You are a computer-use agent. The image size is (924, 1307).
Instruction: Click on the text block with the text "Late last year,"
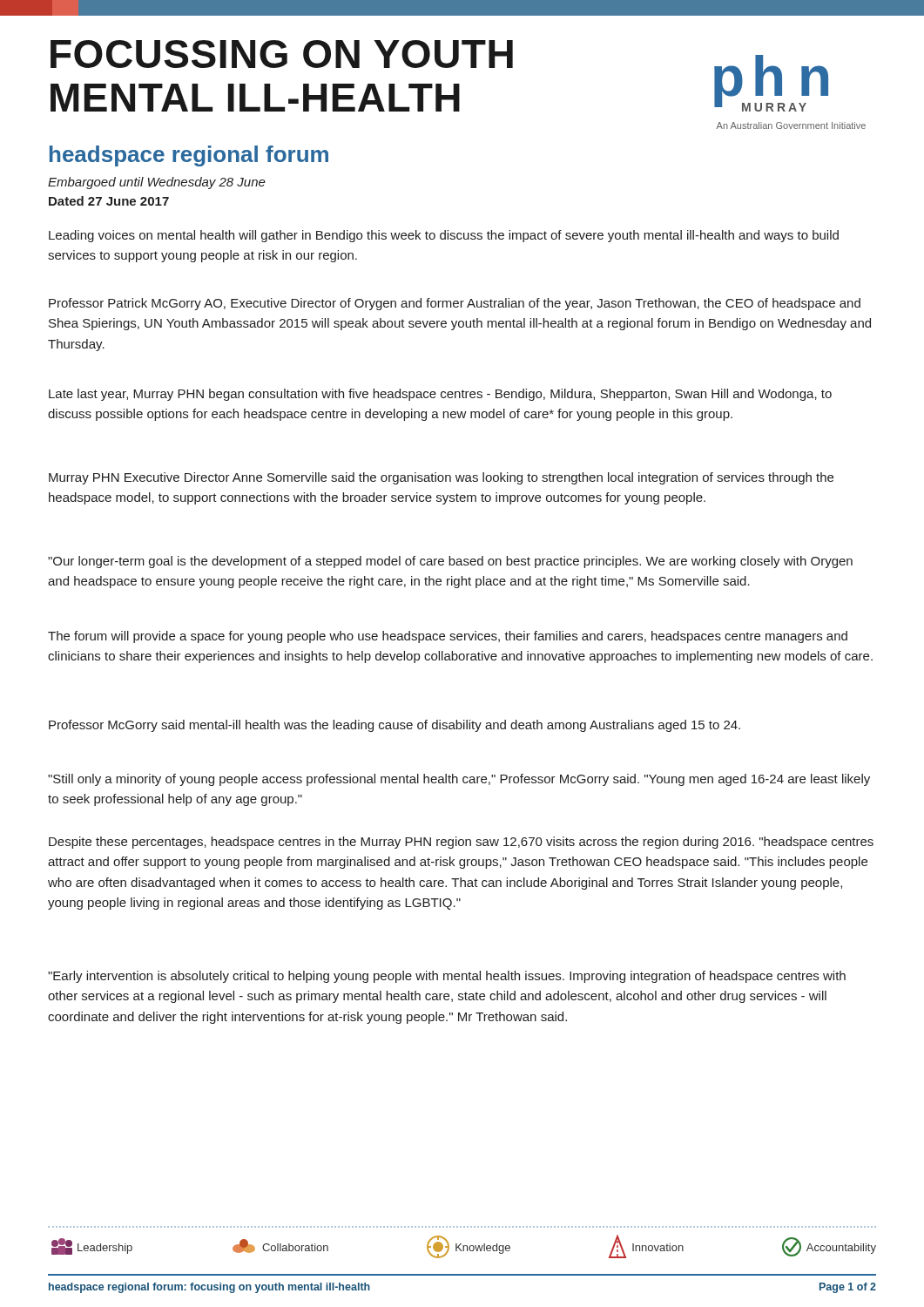point(462,404)
